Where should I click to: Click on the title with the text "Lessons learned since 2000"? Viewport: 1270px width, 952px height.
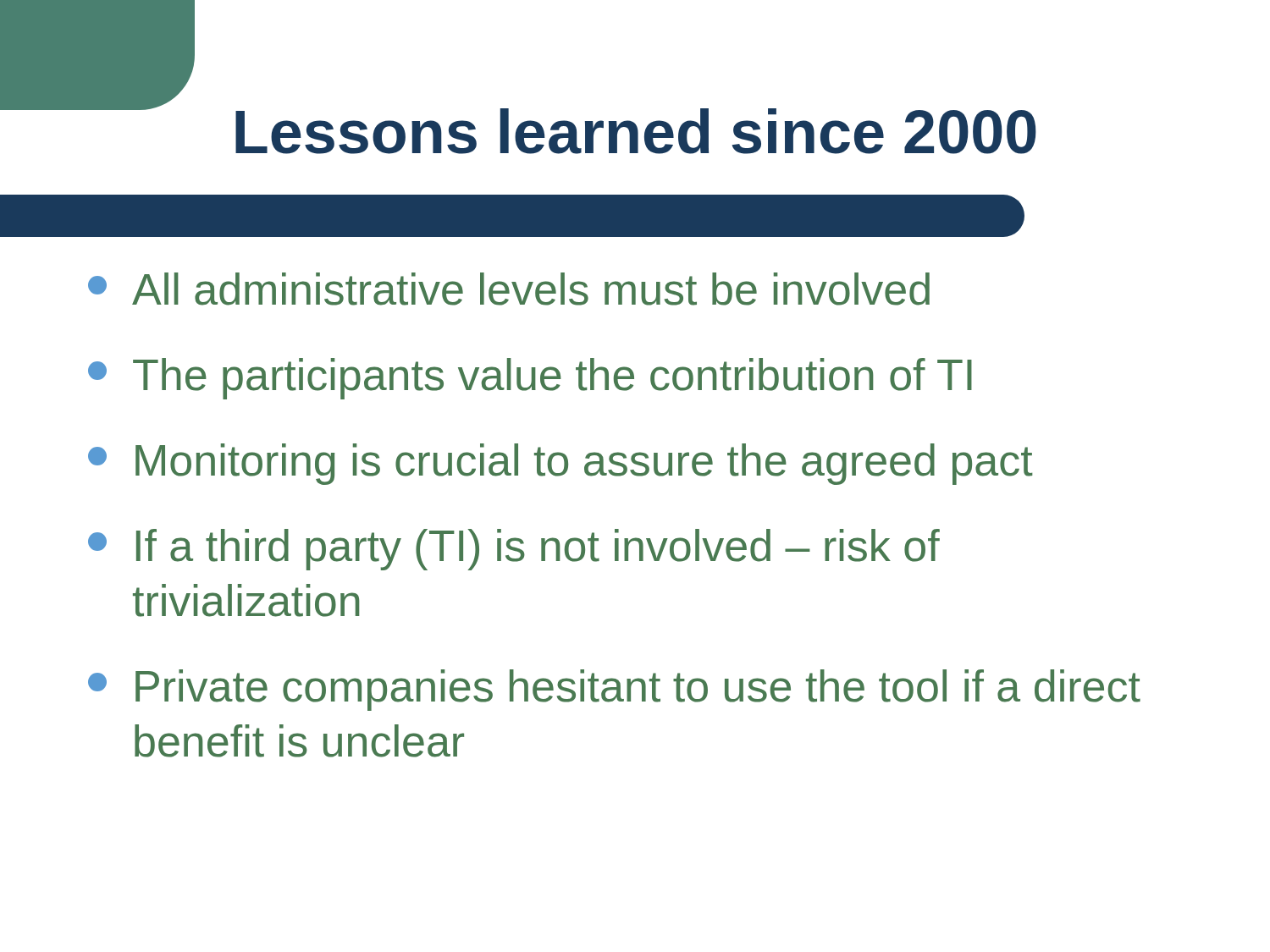(x=635, y=132)
